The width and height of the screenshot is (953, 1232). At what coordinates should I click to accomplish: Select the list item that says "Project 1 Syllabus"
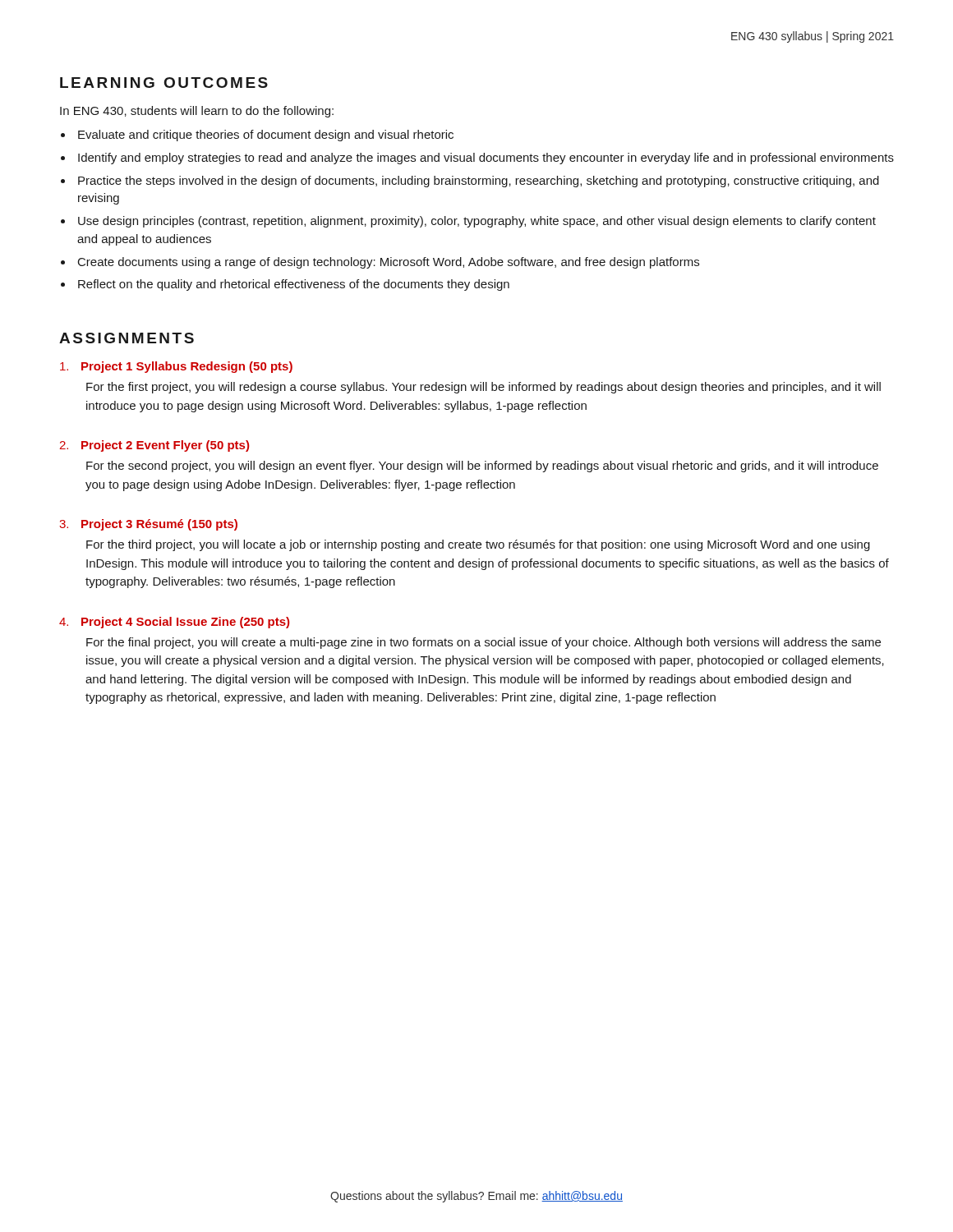(x=476, y=387)
